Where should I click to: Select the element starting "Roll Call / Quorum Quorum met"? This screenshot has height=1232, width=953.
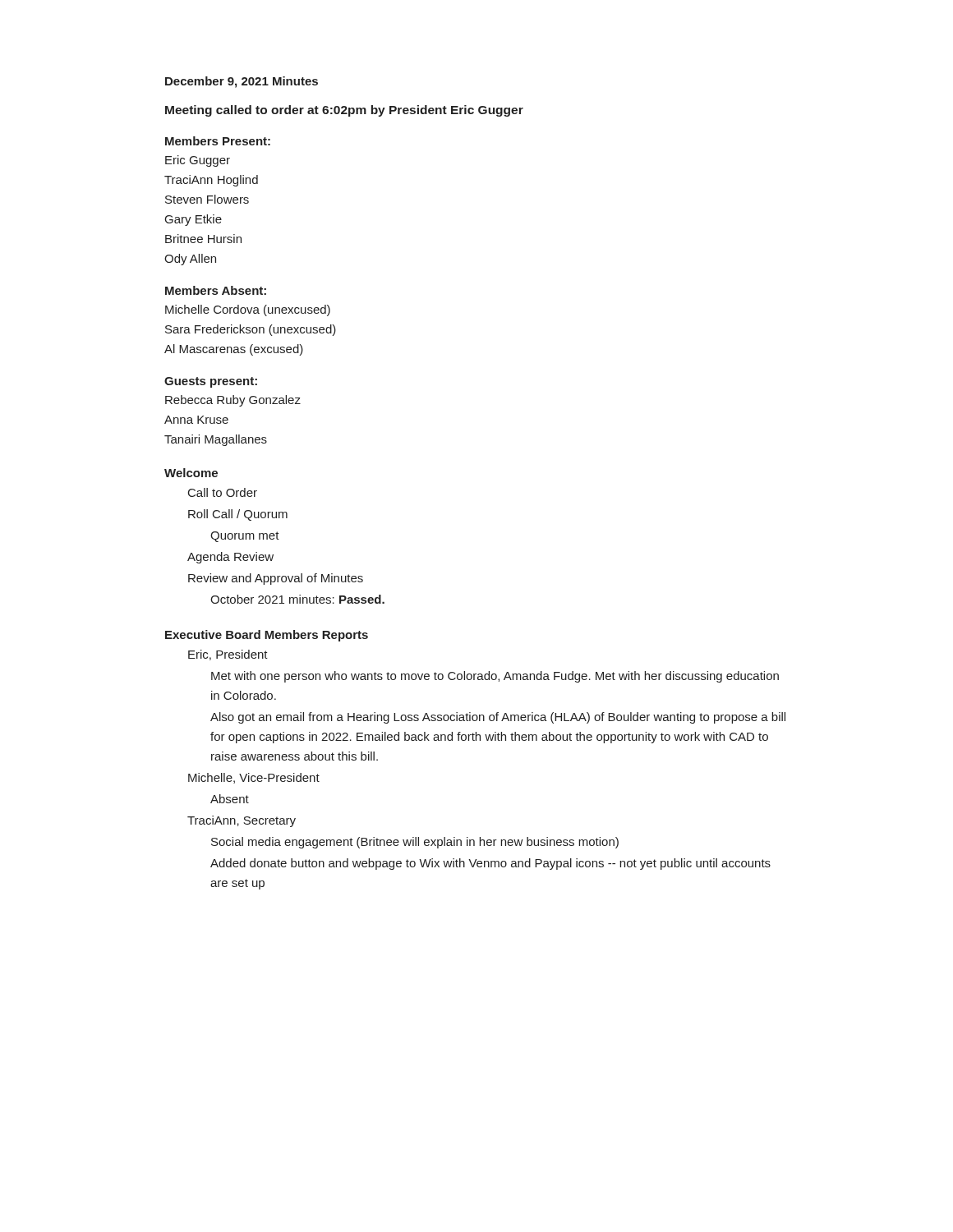[x=238, y=515]
